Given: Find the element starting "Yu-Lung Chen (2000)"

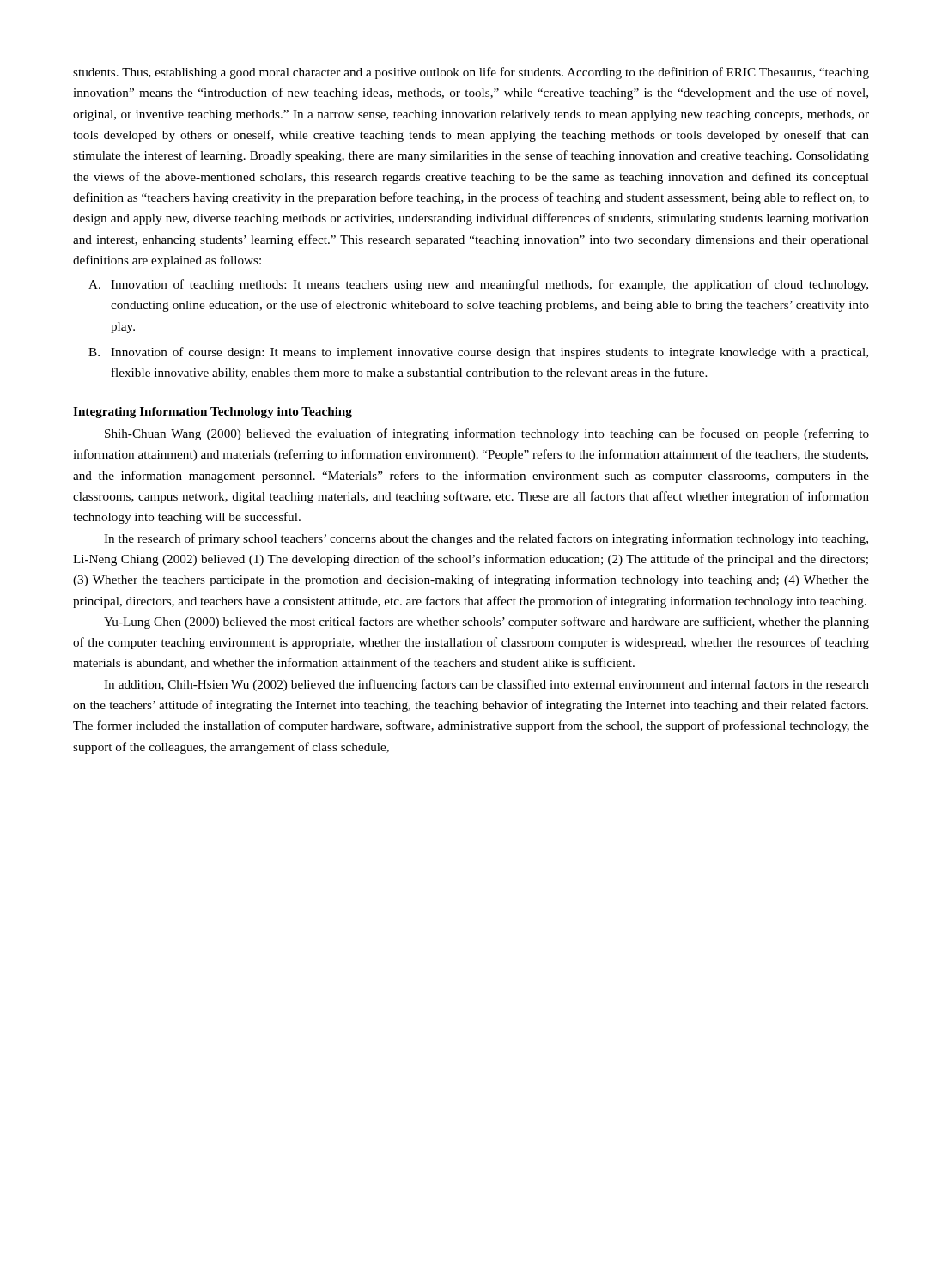Looking at the screenshot, I should [x=471, y=642].
